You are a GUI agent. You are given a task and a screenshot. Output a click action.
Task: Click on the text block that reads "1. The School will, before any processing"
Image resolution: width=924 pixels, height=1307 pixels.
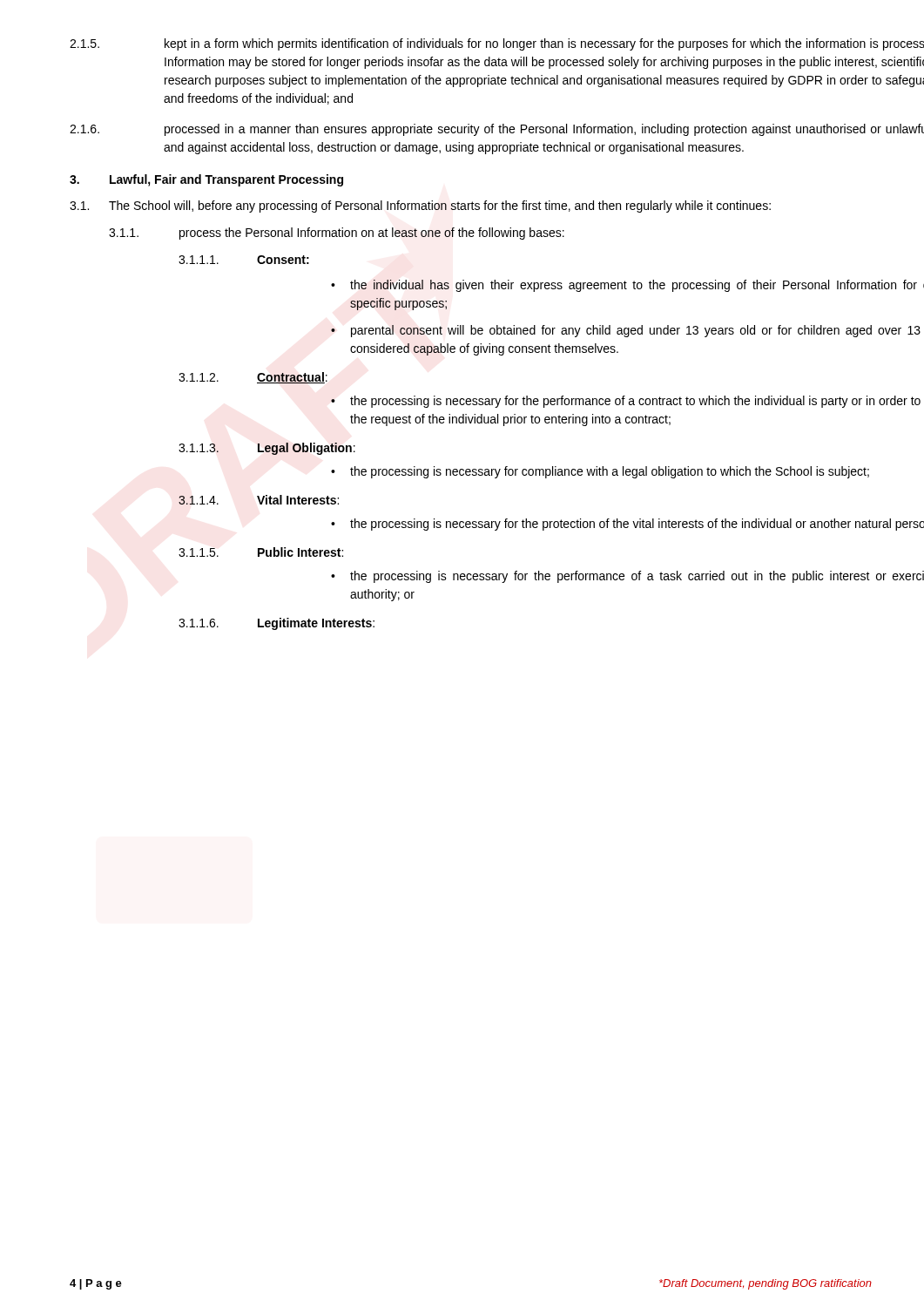(497, 206)
